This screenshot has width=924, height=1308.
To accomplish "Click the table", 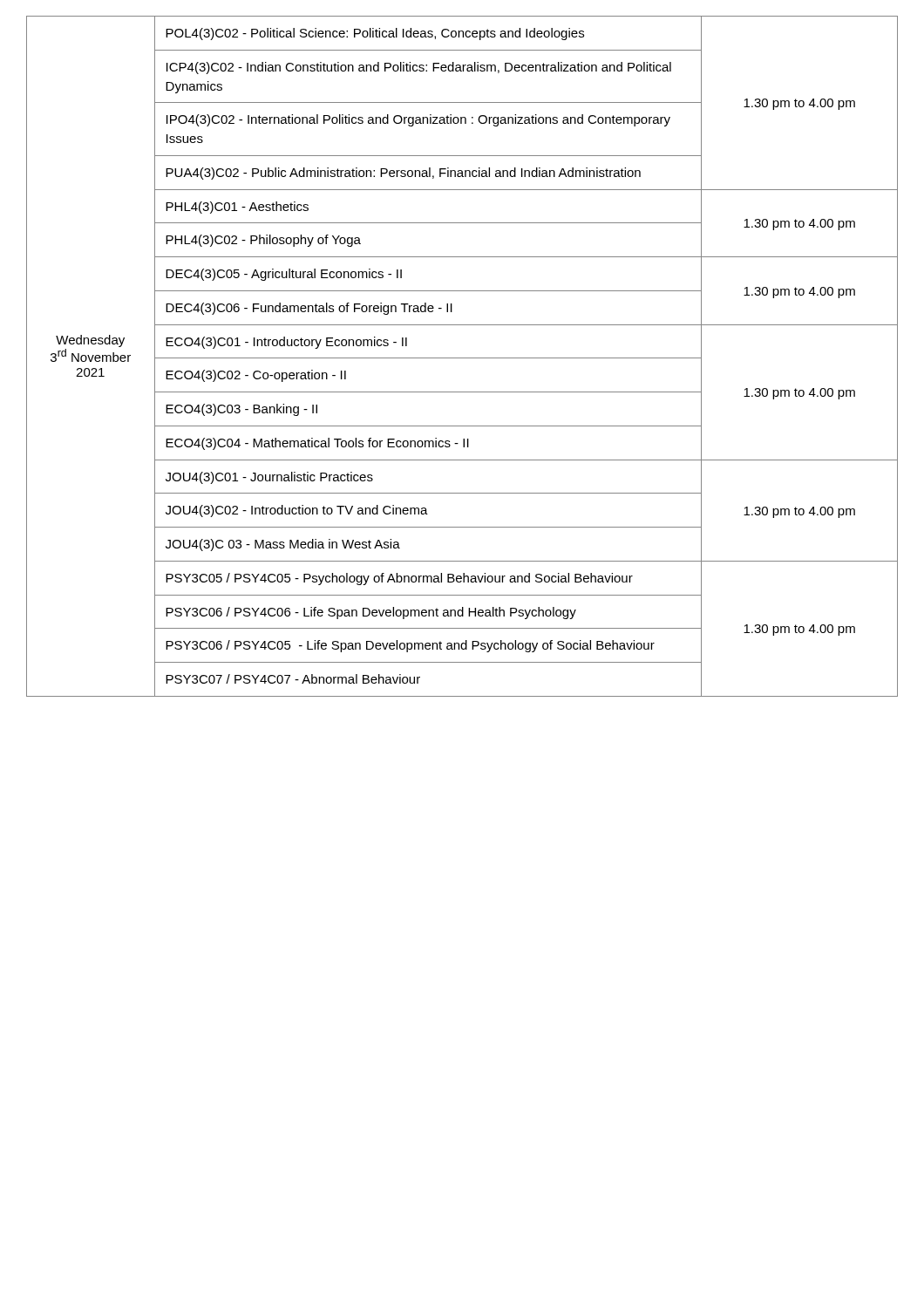I will (462, 356).
